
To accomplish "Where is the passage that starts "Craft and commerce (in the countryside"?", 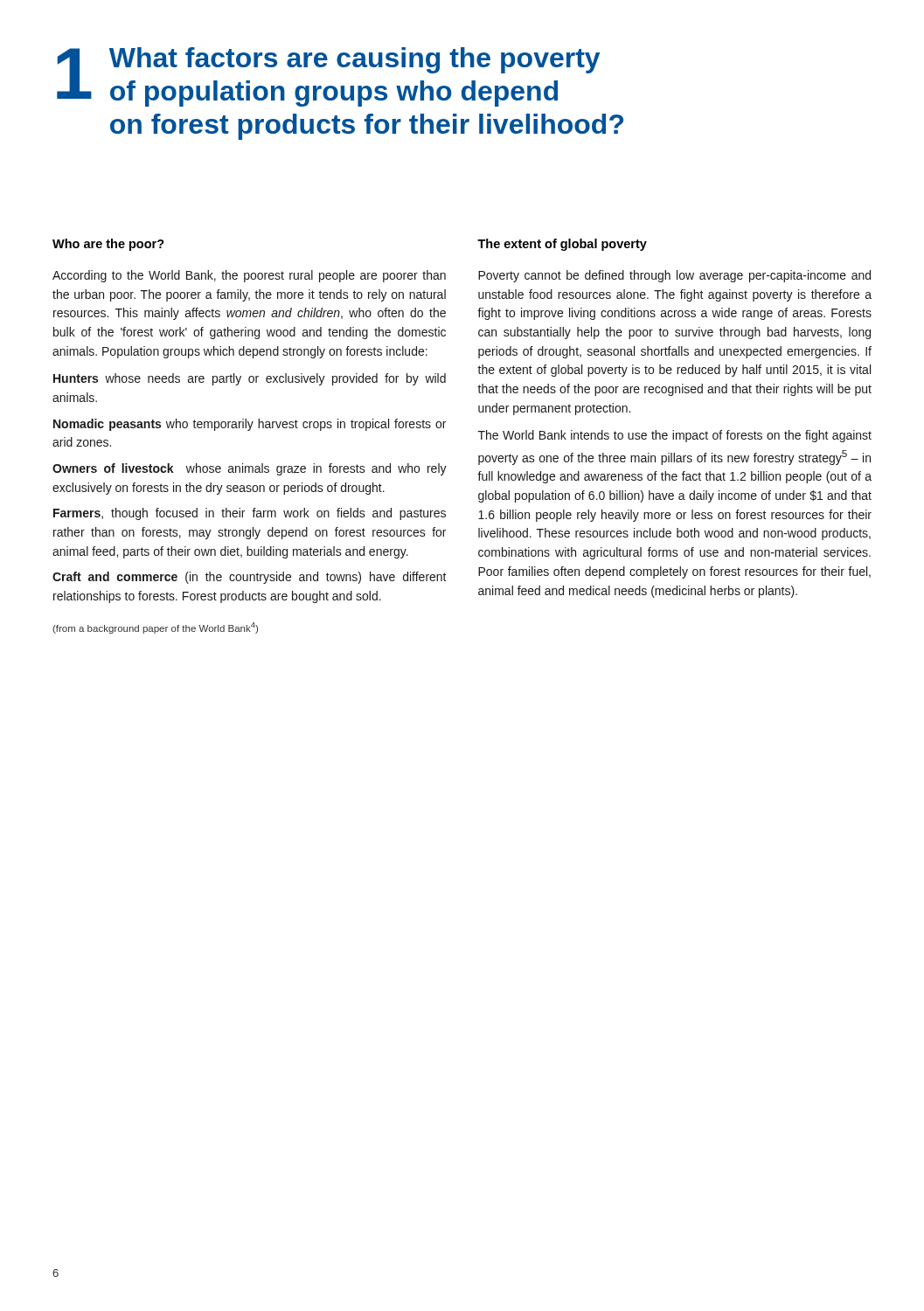I will tap(249, 587).
